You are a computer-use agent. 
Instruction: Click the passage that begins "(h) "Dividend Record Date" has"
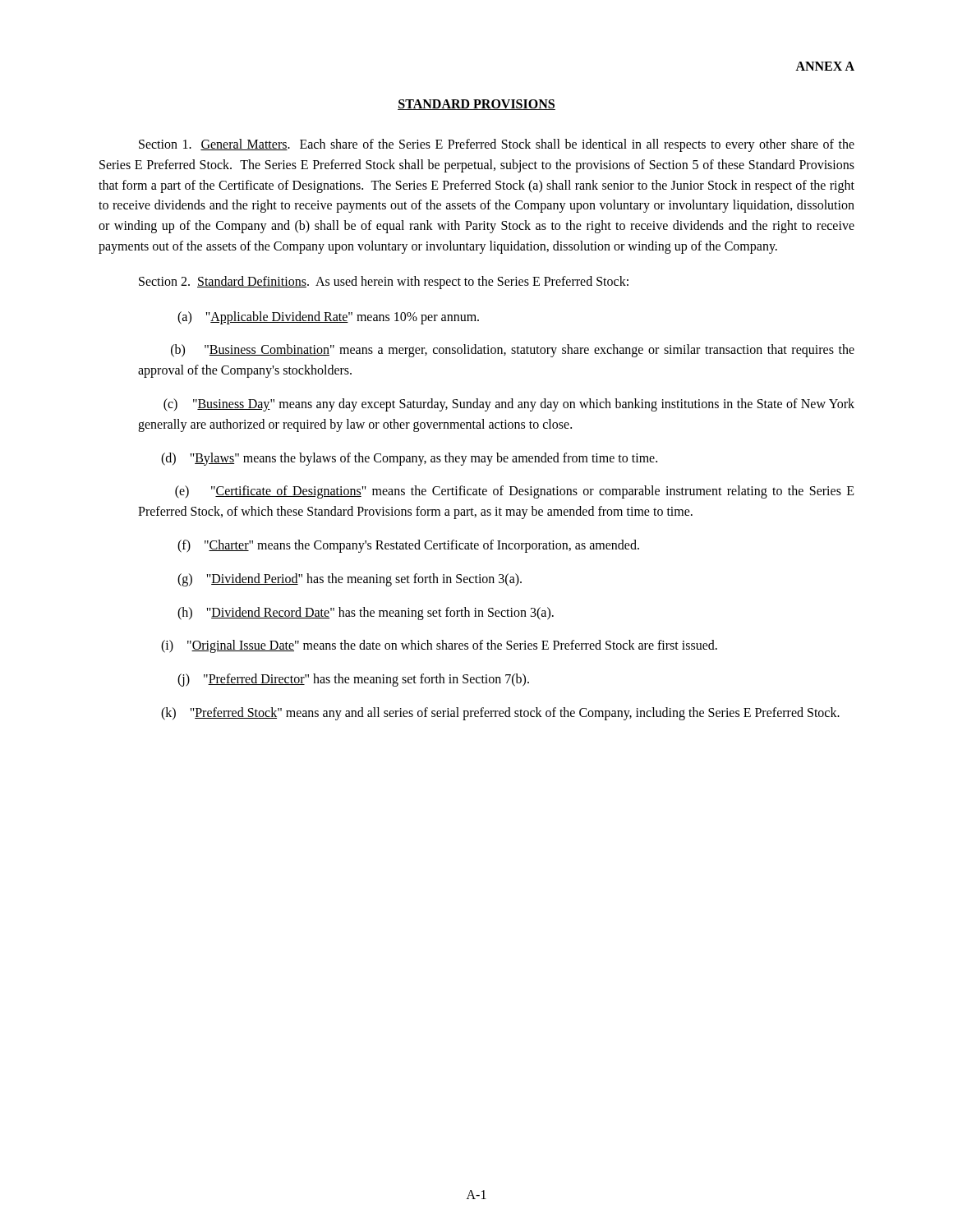coord(366,612)
